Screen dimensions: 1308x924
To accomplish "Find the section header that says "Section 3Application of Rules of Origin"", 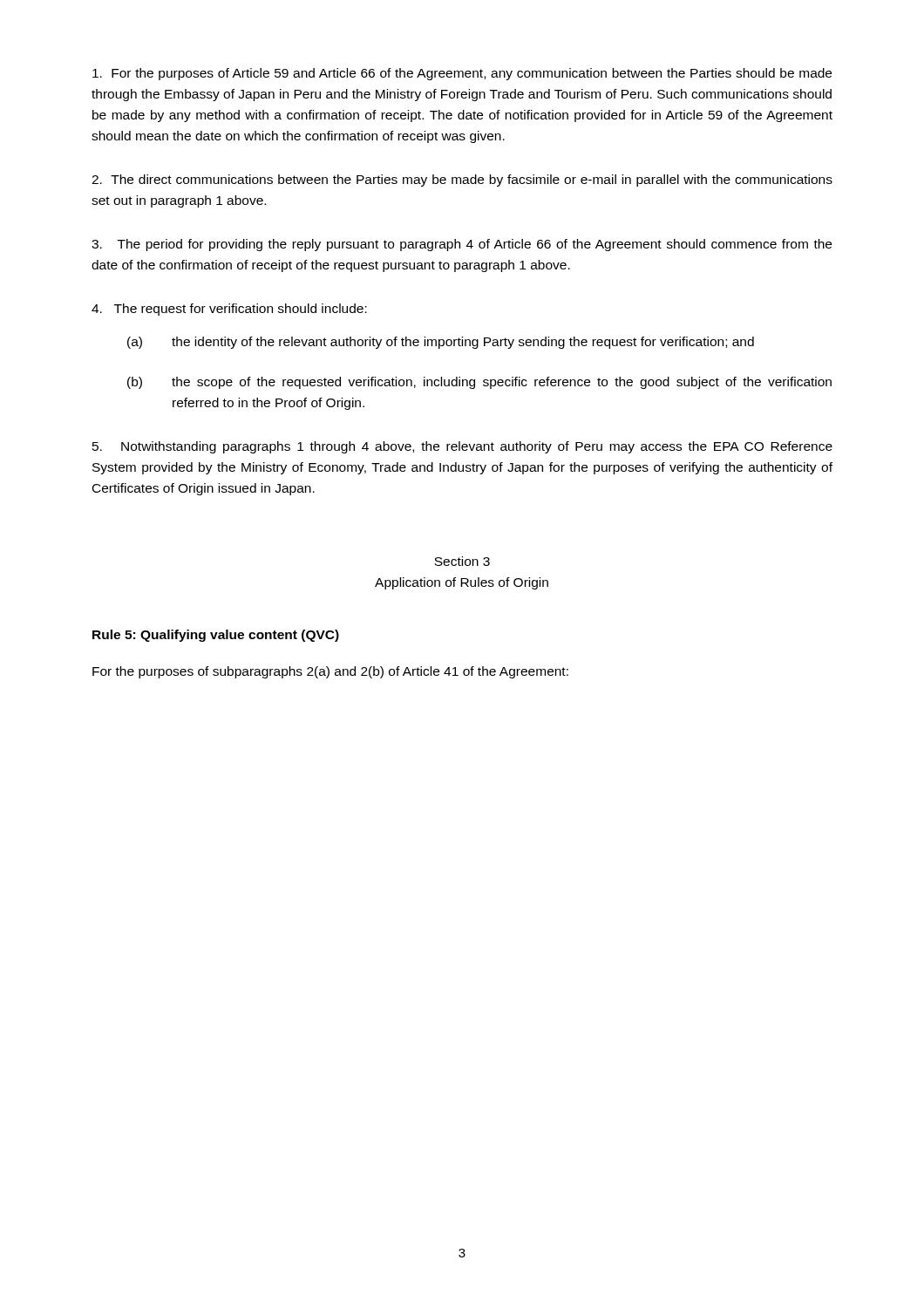I will pos(462,572).
